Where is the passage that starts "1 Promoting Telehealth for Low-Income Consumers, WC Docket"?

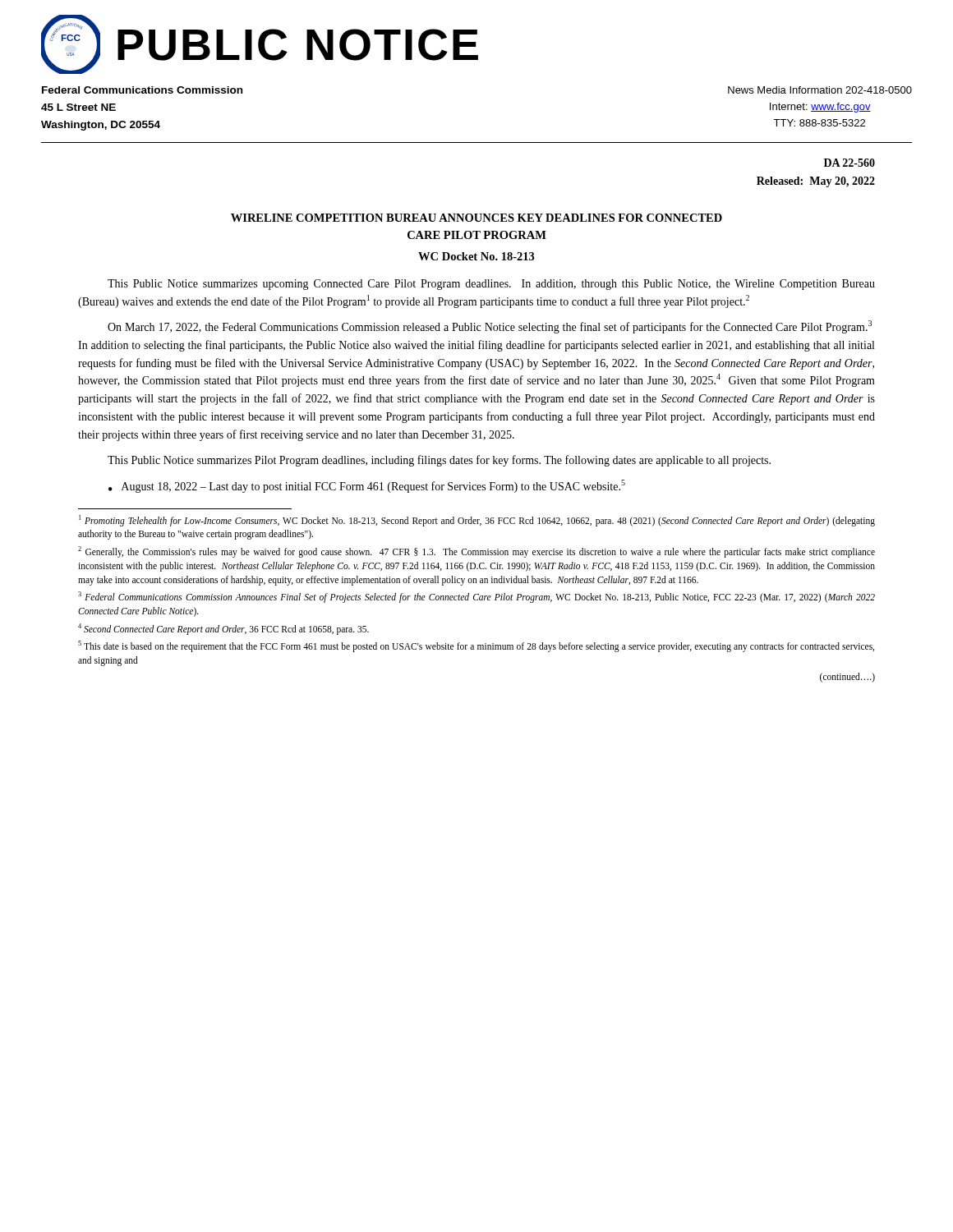point(476,527)
